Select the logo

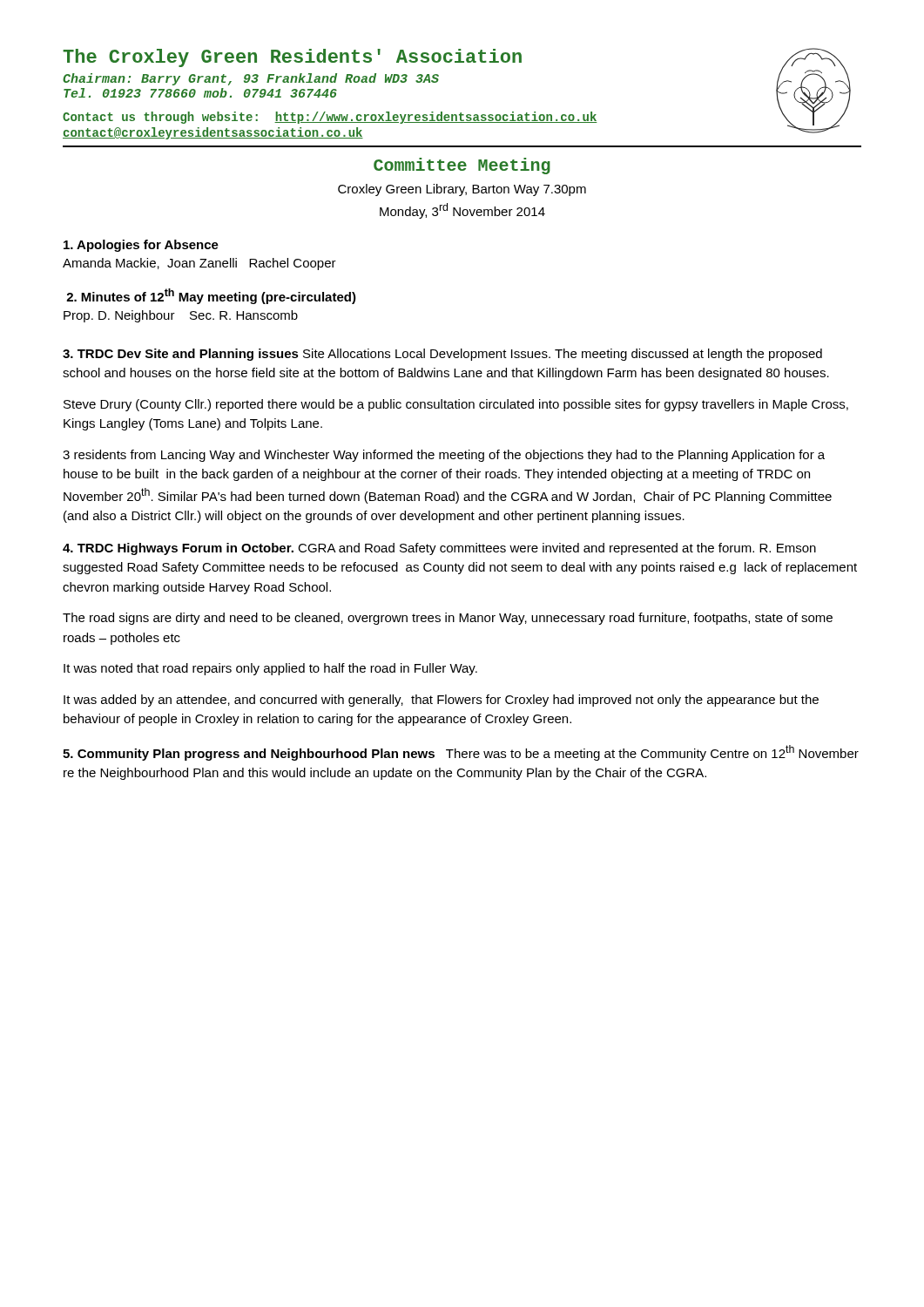813,95
